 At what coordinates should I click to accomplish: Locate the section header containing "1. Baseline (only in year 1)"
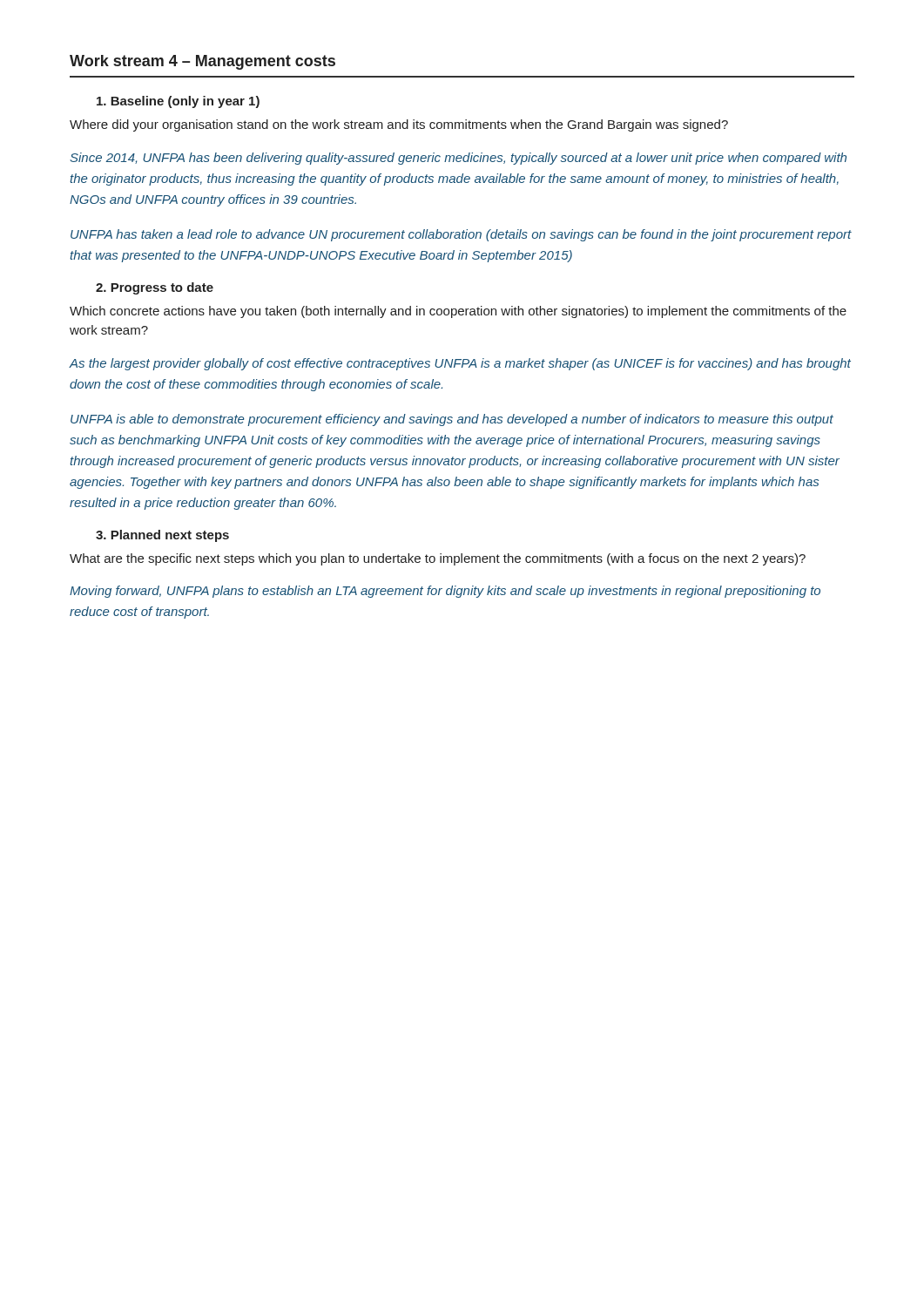pos(178,101)
